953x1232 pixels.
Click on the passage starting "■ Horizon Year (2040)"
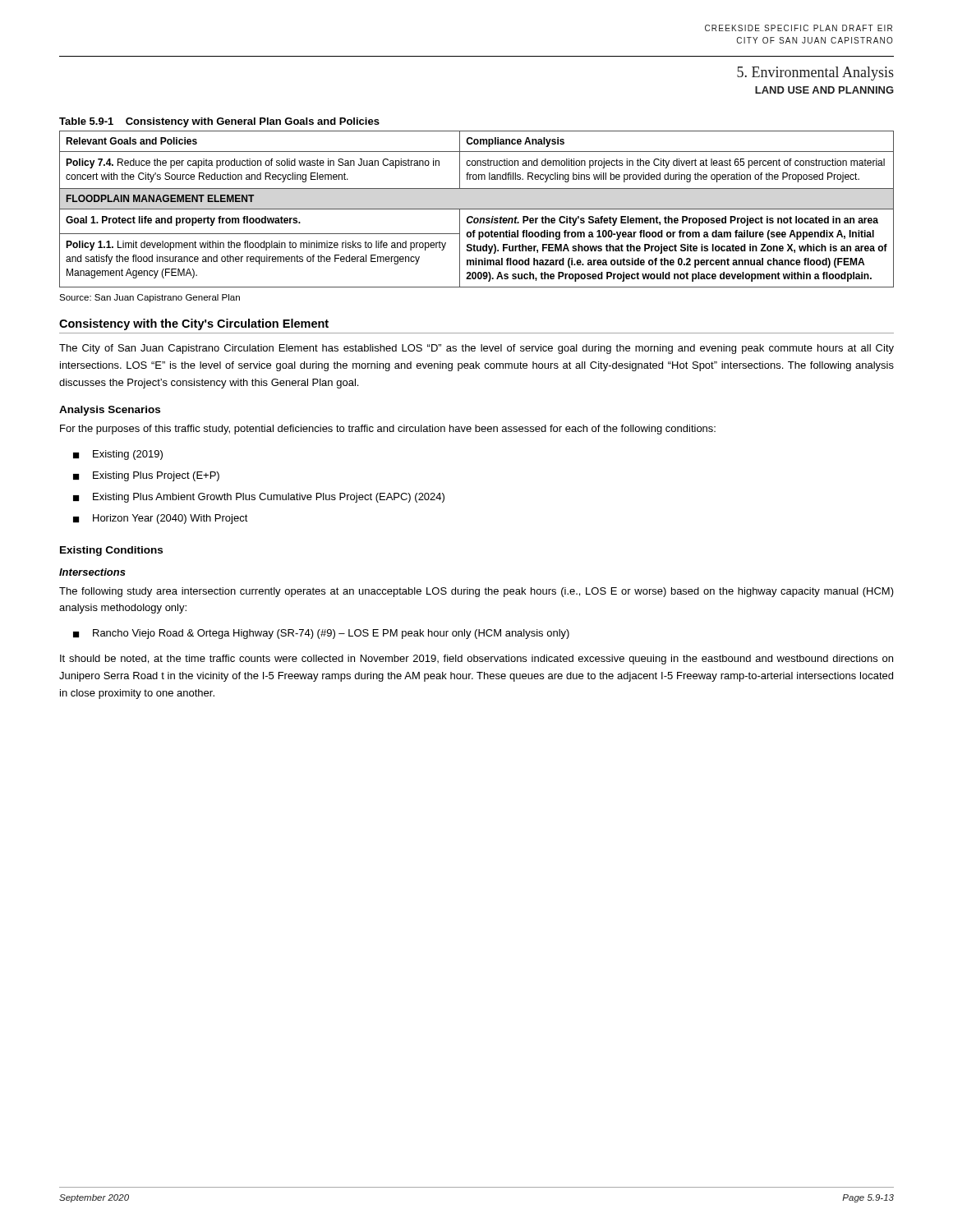(160, 518)
